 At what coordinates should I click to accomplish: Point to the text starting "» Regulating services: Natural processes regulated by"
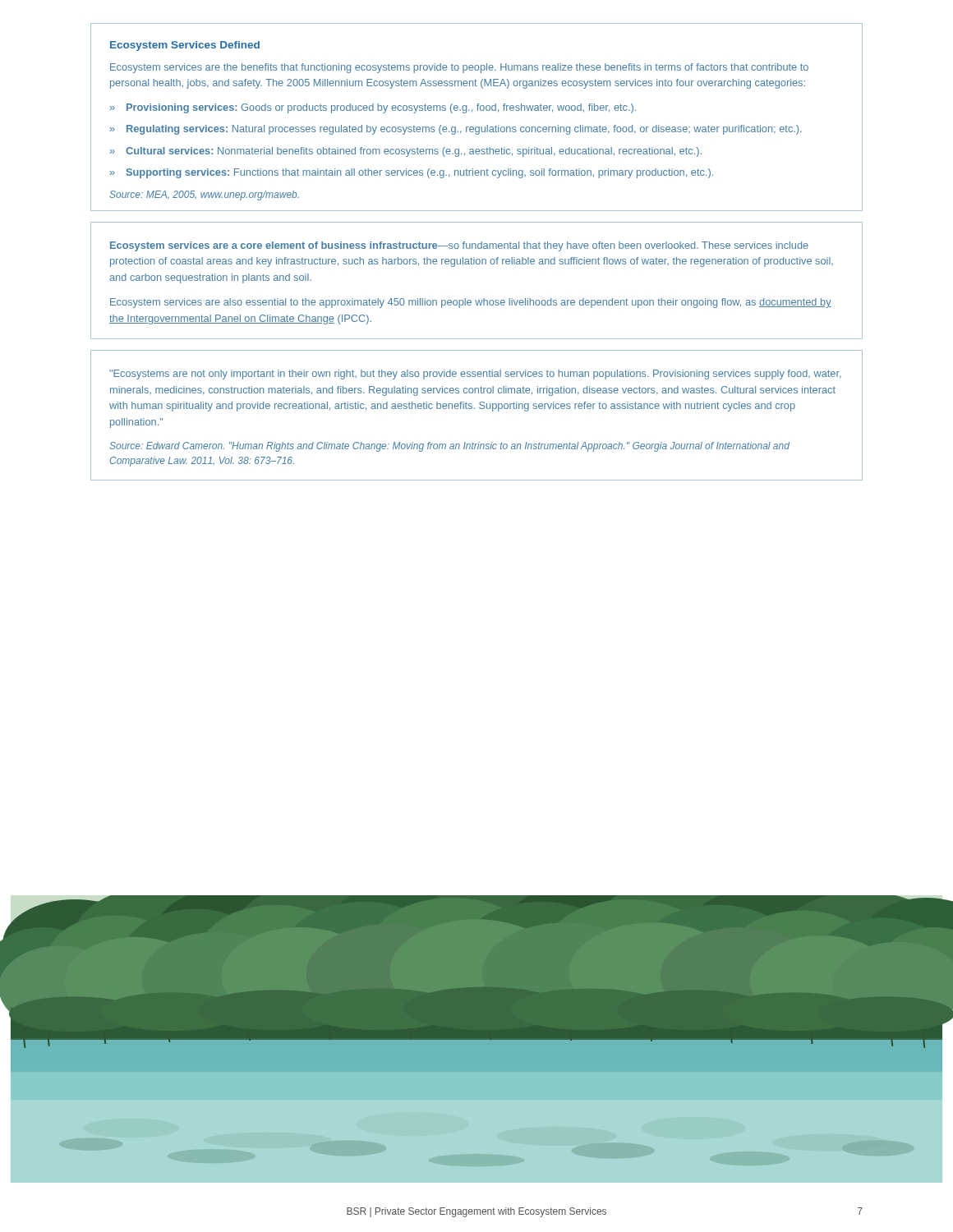pyautogui.click(x=456, y=129)
